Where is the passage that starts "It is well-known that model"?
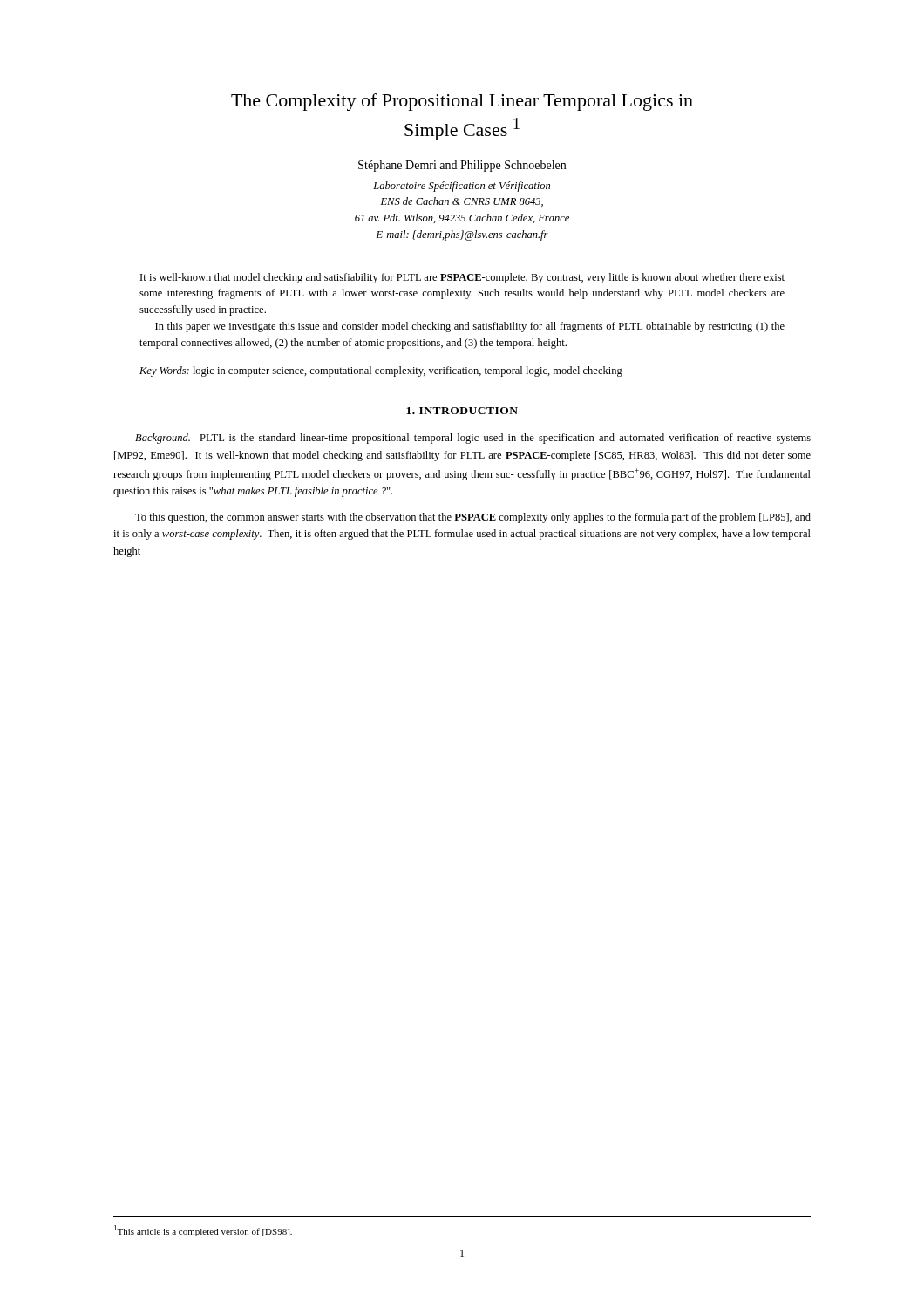This screenshot has height=1308, width=924. point(462,278)
